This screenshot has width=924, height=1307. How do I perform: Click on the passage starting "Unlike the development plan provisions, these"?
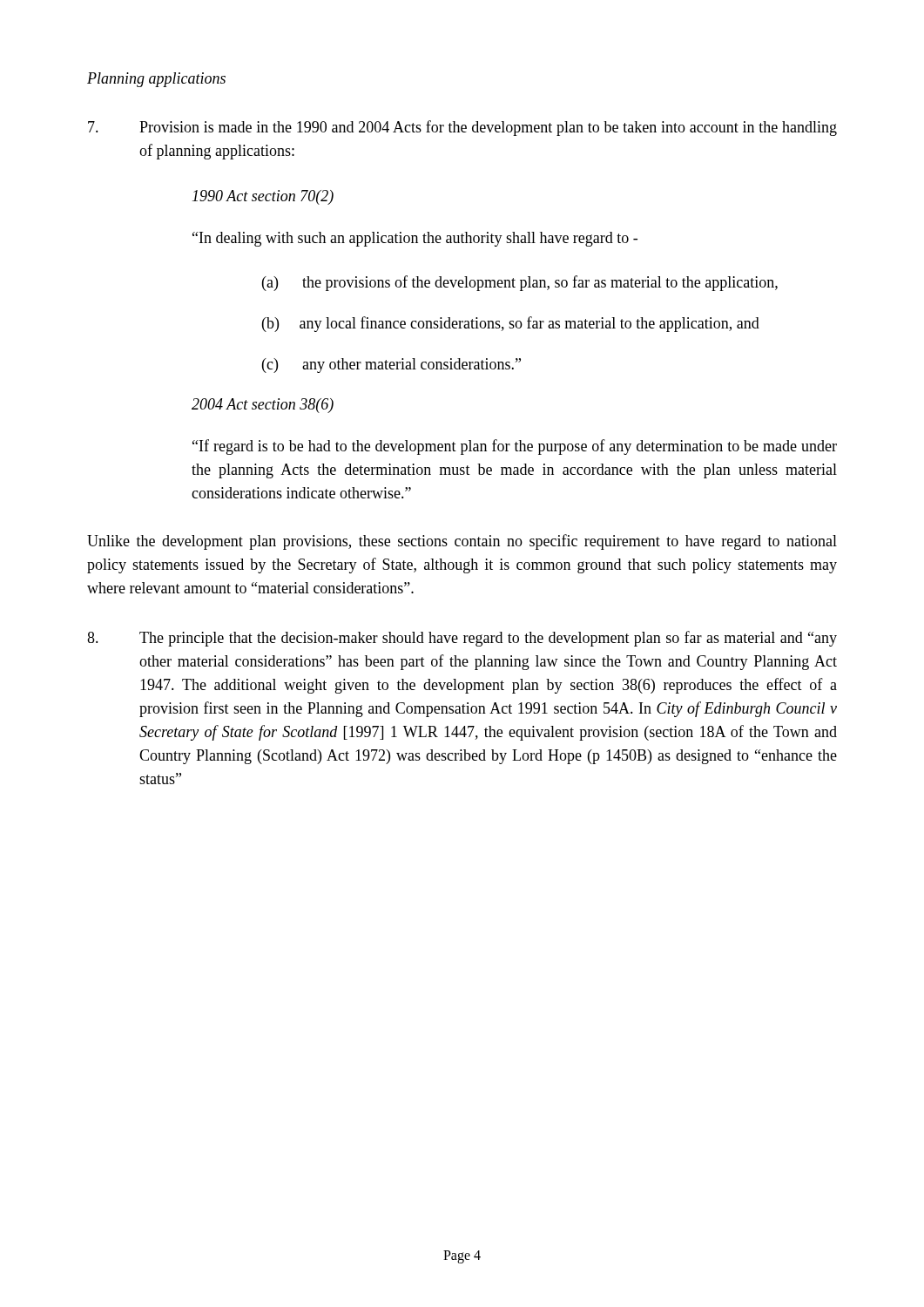pyautogui.click(x=462, y=565)
